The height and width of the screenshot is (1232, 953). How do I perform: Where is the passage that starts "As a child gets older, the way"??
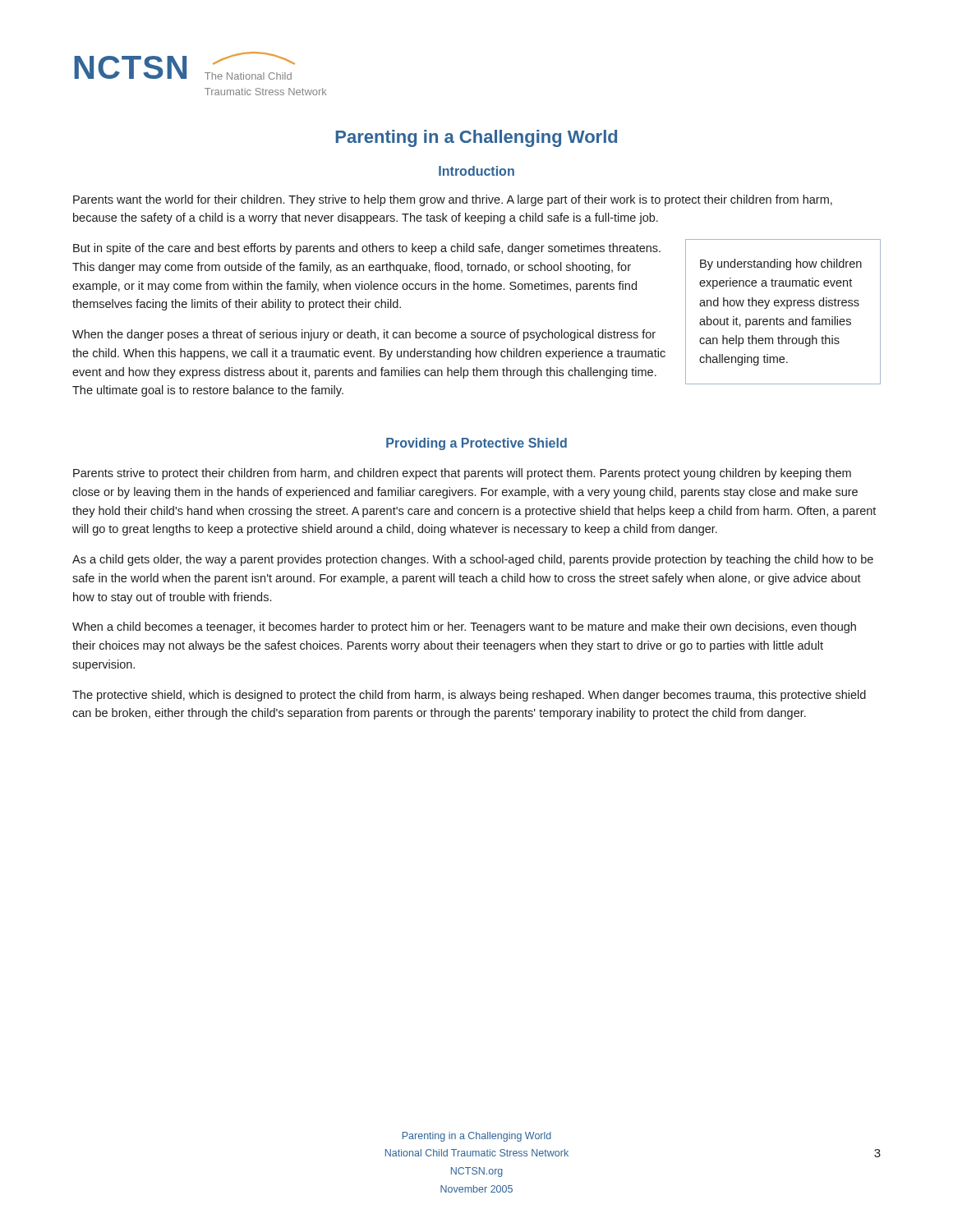tap(473, 578)
